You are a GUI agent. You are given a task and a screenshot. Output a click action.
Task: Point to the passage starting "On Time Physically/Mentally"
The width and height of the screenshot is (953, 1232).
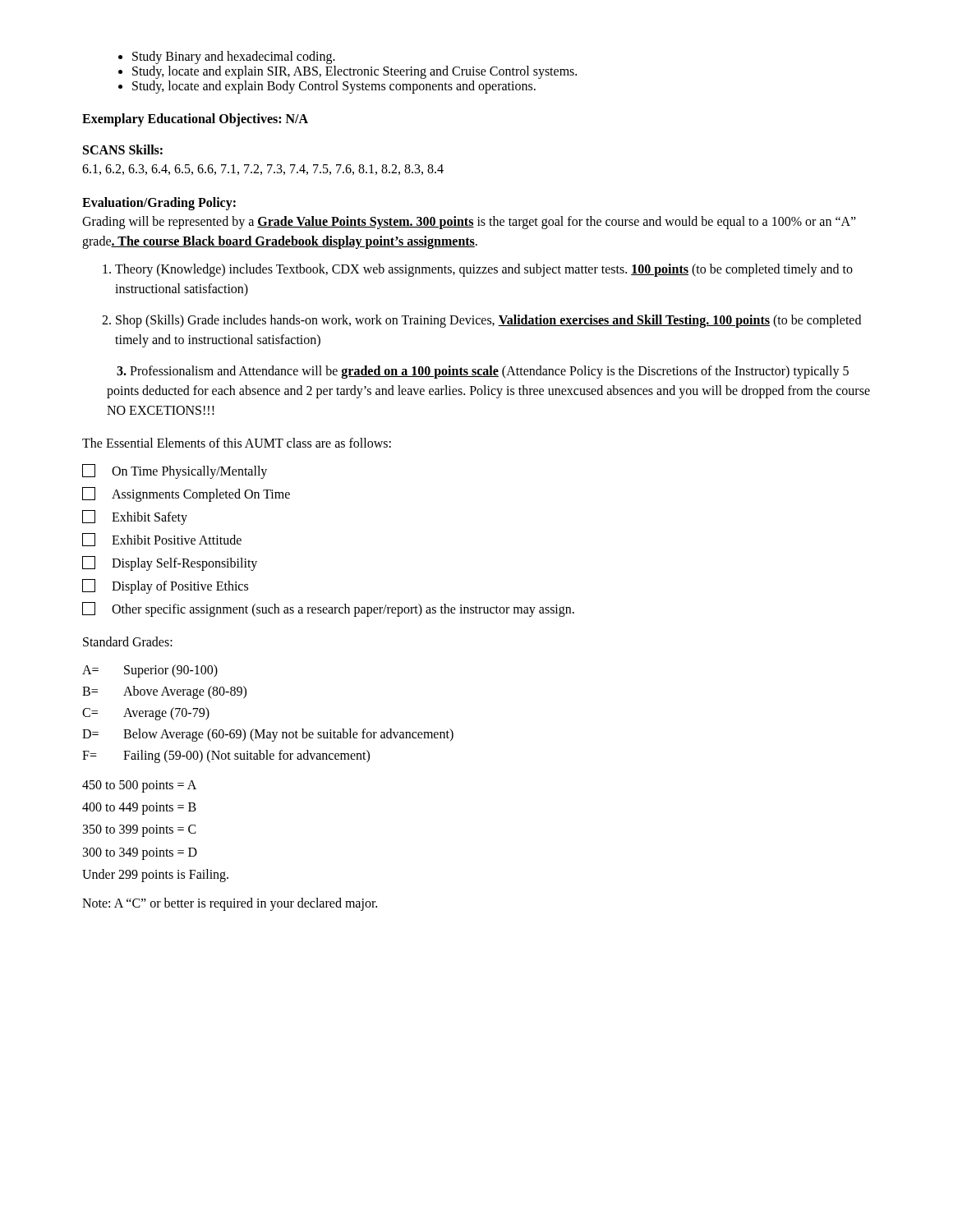(x=175, y=471)
